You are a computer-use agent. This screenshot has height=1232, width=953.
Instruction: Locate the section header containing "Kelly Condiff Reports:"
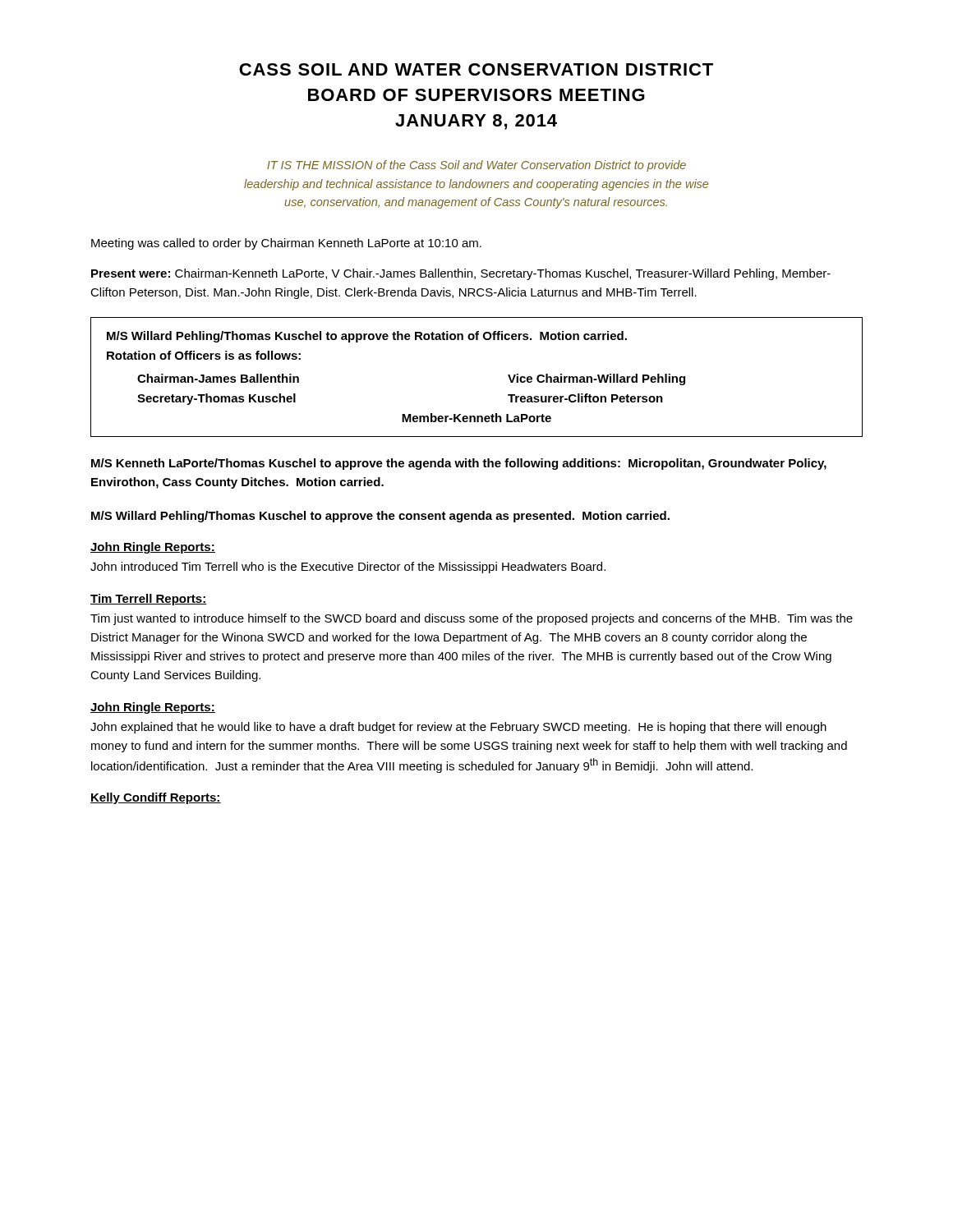(155, 797)
